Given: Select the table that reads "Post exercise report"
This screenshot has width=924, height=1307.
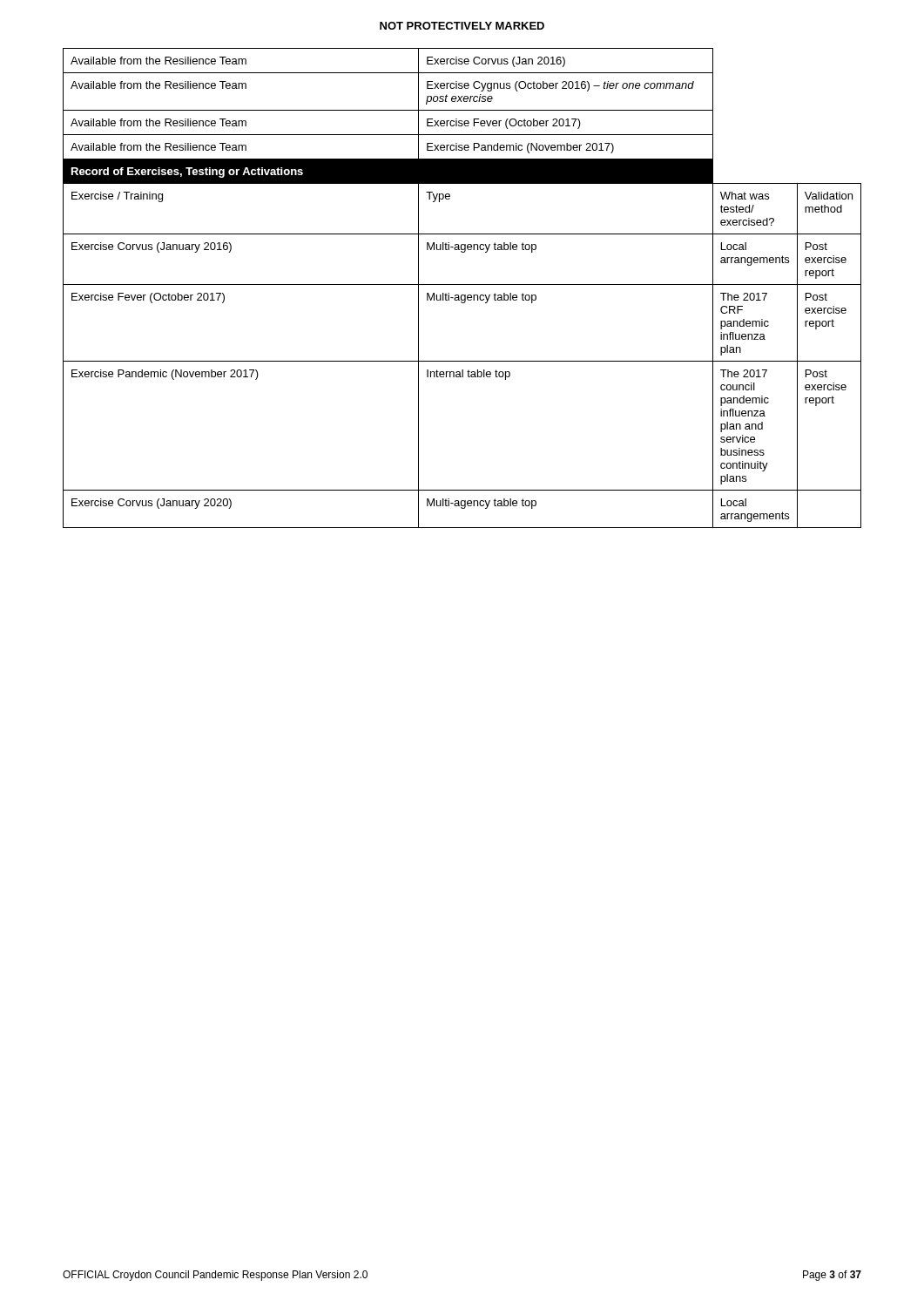Looking at the screenshot, I should click(x=462, y=288).
